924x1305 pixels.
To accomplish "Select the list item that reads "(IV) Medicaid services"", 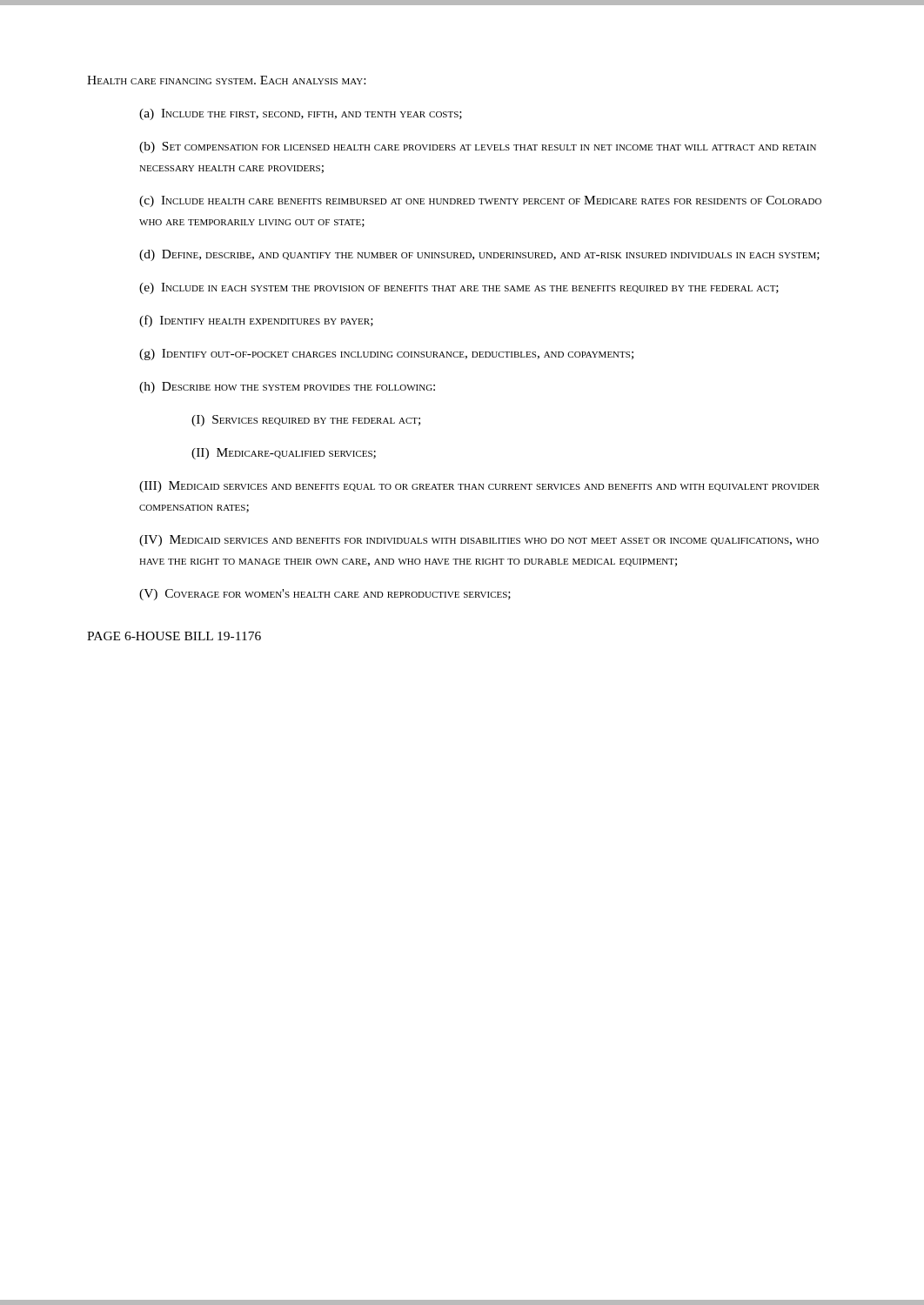I will click(479, 550).
